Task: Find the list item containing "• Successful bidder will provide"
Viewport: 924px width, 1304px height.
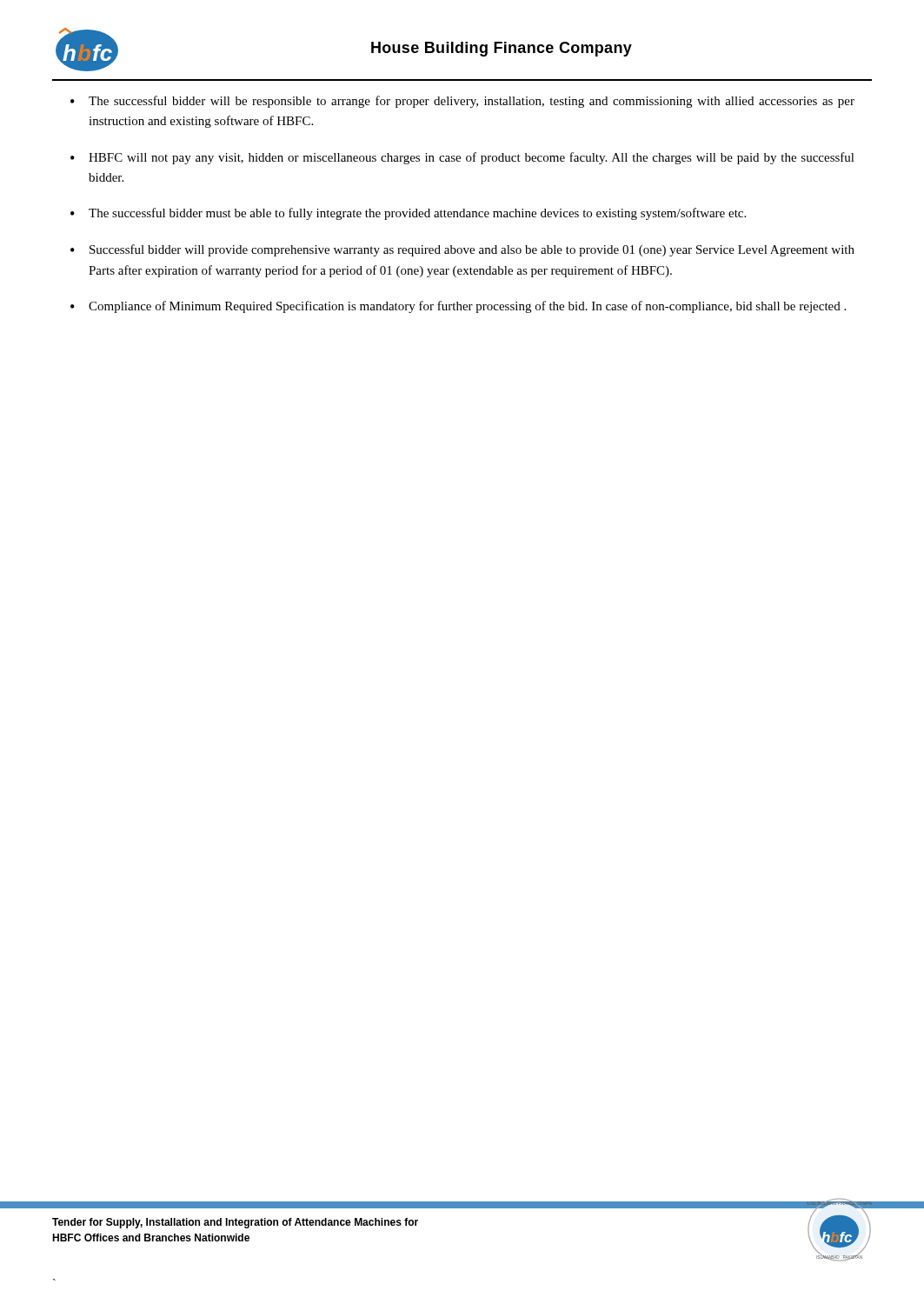Action: coord(462,261)
